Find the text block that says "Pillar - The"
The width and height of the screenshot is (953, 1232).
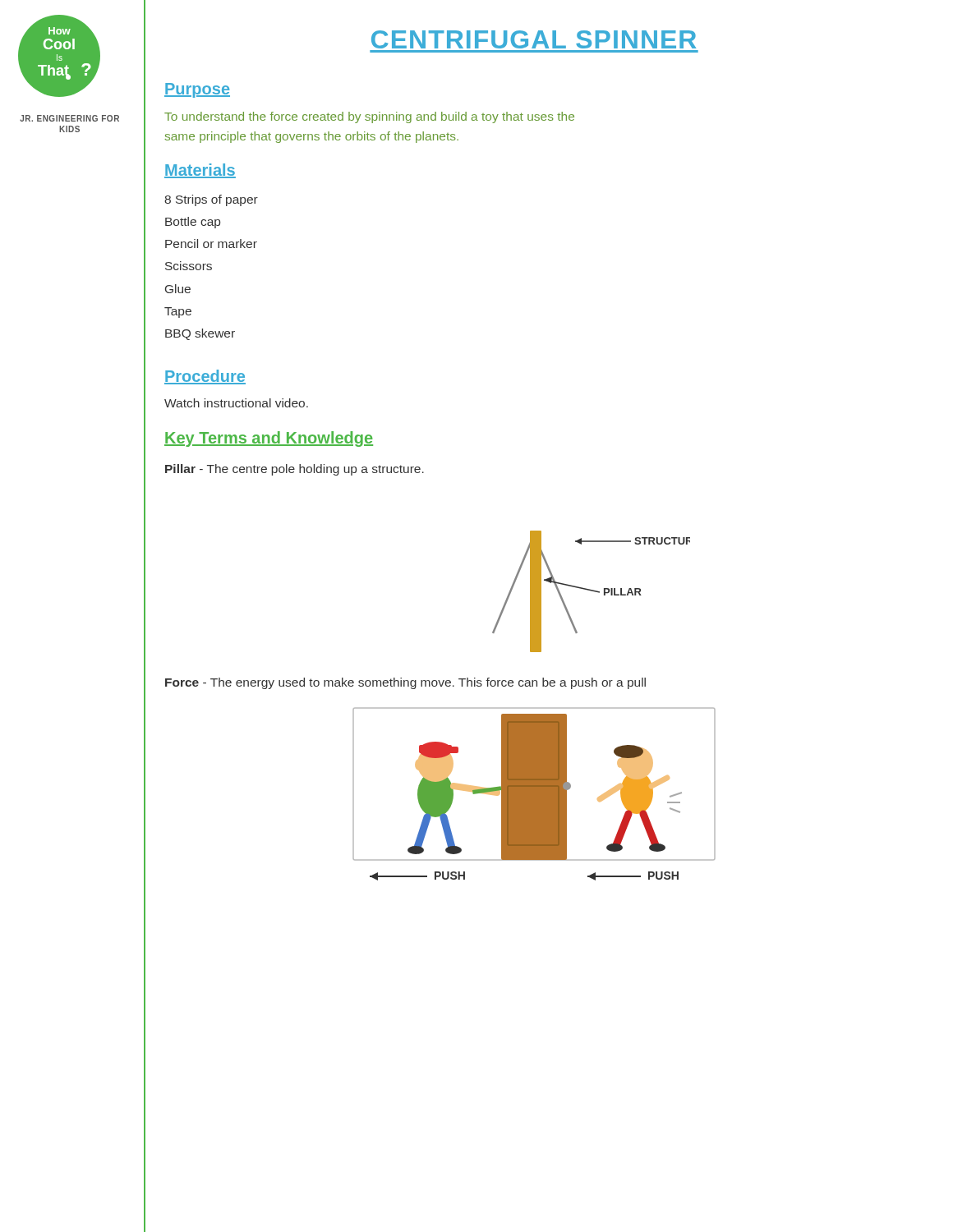pos(294,468)
